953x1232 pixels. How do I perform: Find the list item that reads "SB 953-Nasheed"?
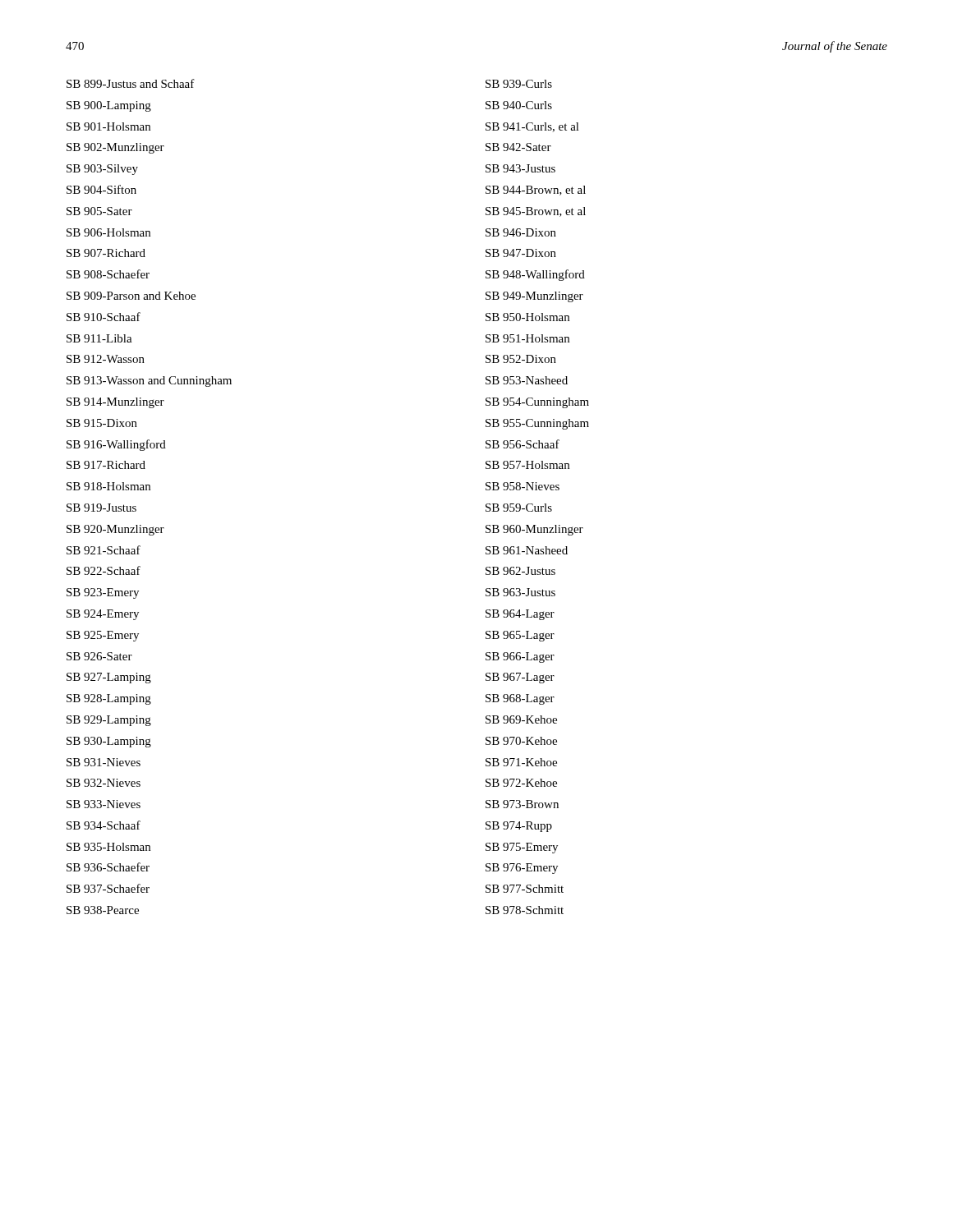[526, 380]
